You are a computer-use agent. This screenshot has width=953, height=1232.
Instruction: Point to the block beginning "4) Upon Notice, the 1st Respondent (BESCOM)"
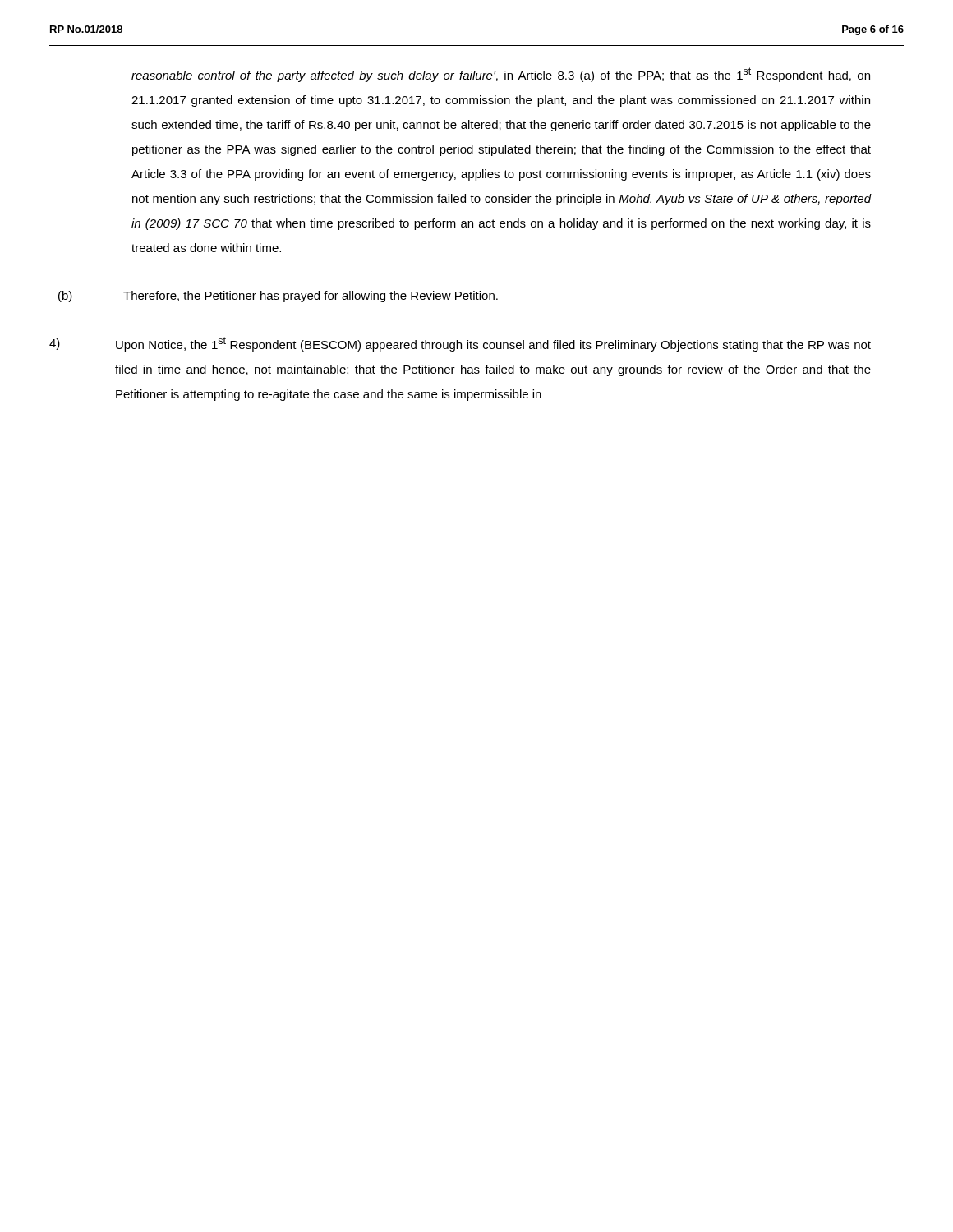pyautogui.click(x=476, y=369)
